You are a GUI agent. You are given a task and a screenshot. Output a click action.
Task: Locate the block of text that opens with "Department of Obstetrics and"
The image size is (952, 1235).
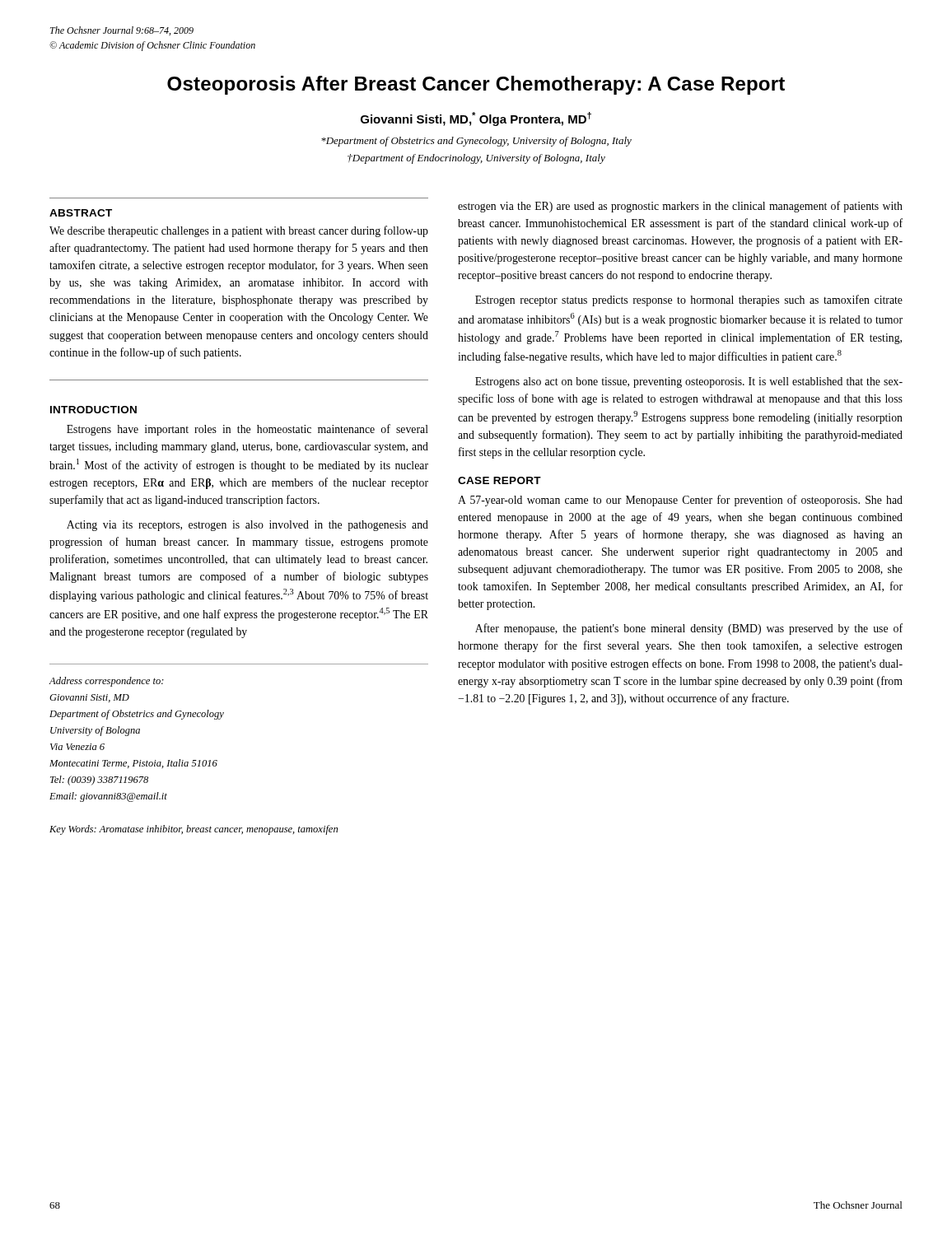click(476, 149)
